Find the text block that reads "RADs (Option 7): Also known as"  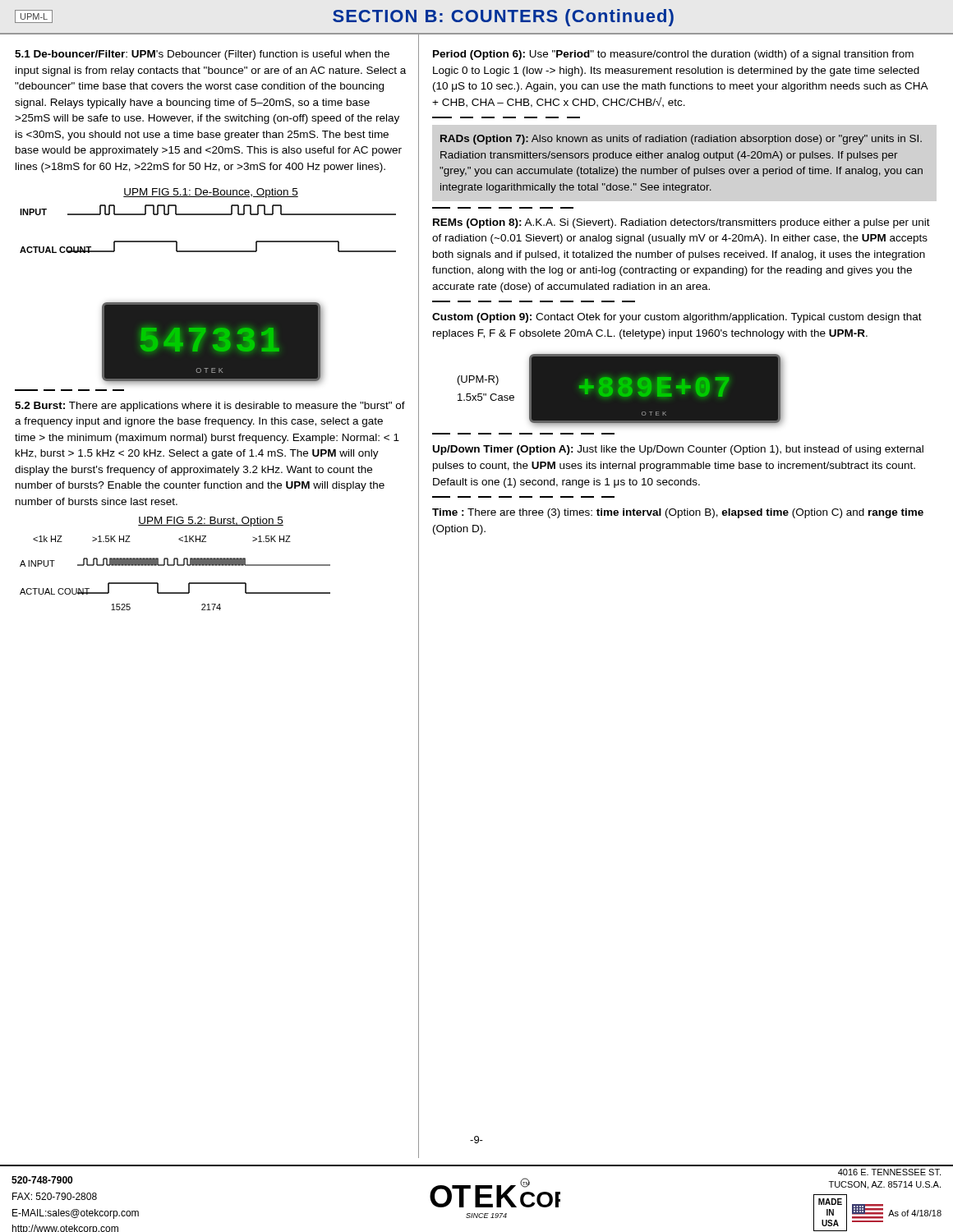[684, 163]
